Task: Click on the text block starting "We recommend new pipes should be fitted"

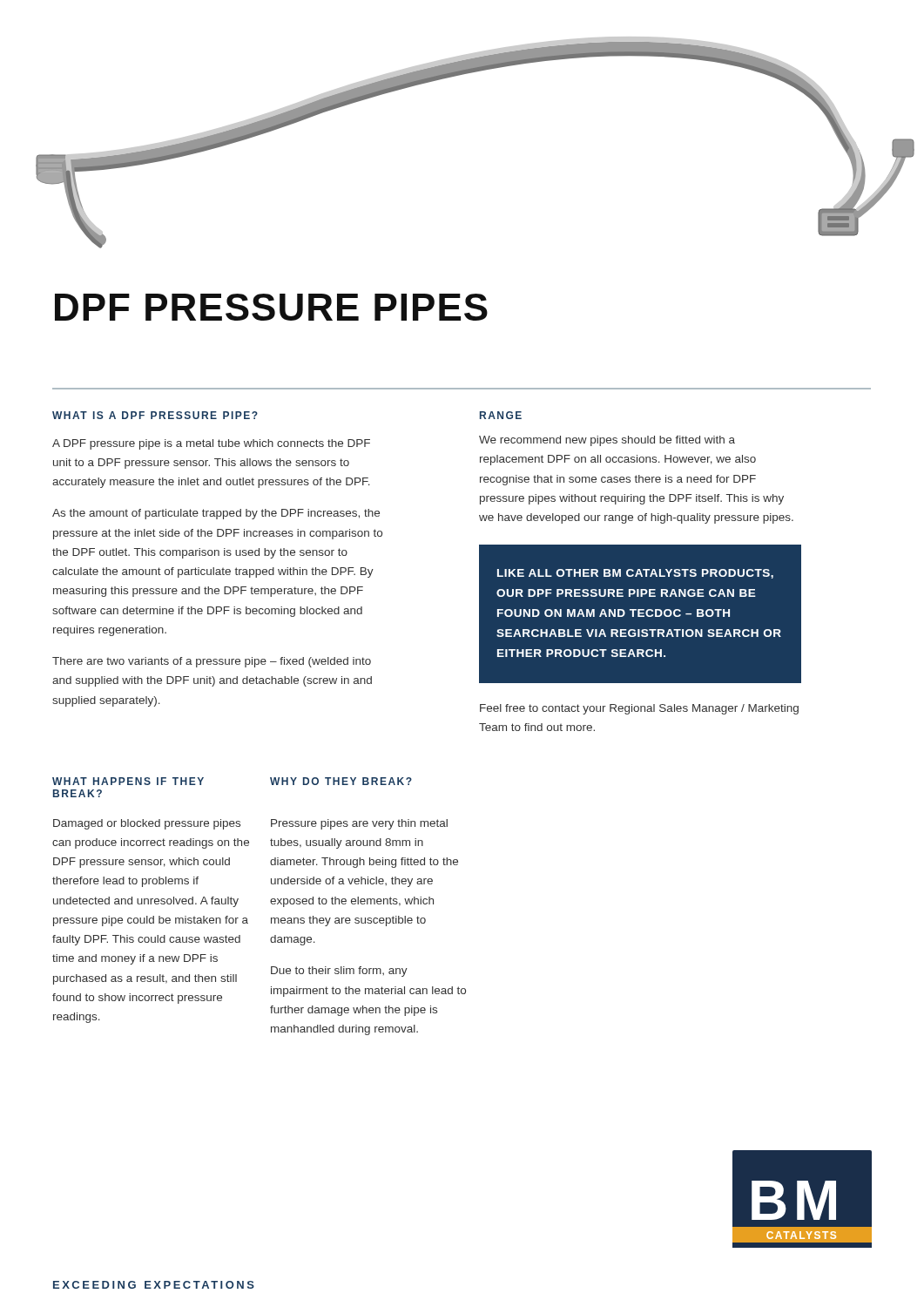Action: tap(640, 479)
